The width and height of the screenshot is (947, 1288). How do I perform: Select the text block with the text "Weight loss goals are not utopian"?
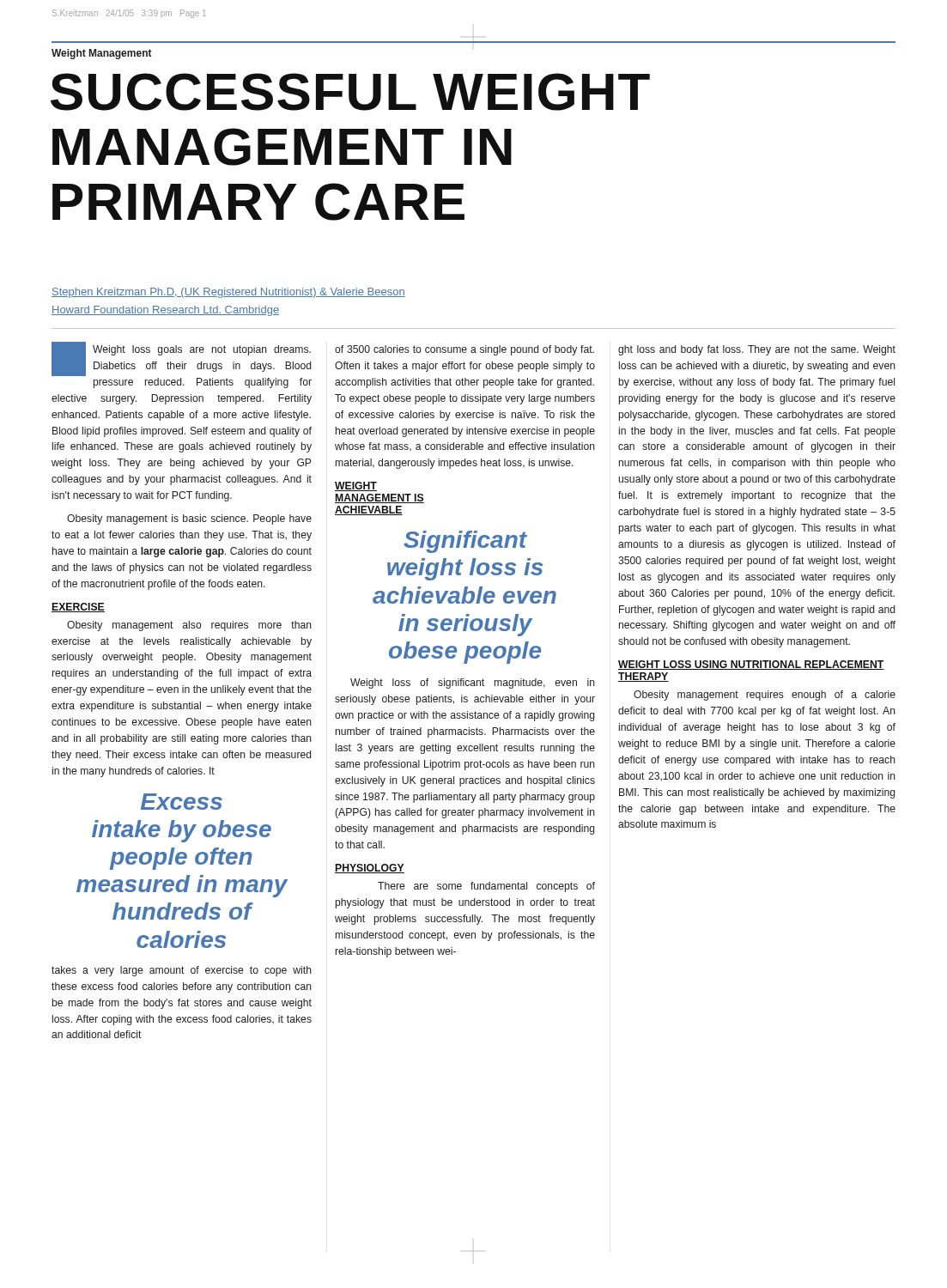[182, 467]
